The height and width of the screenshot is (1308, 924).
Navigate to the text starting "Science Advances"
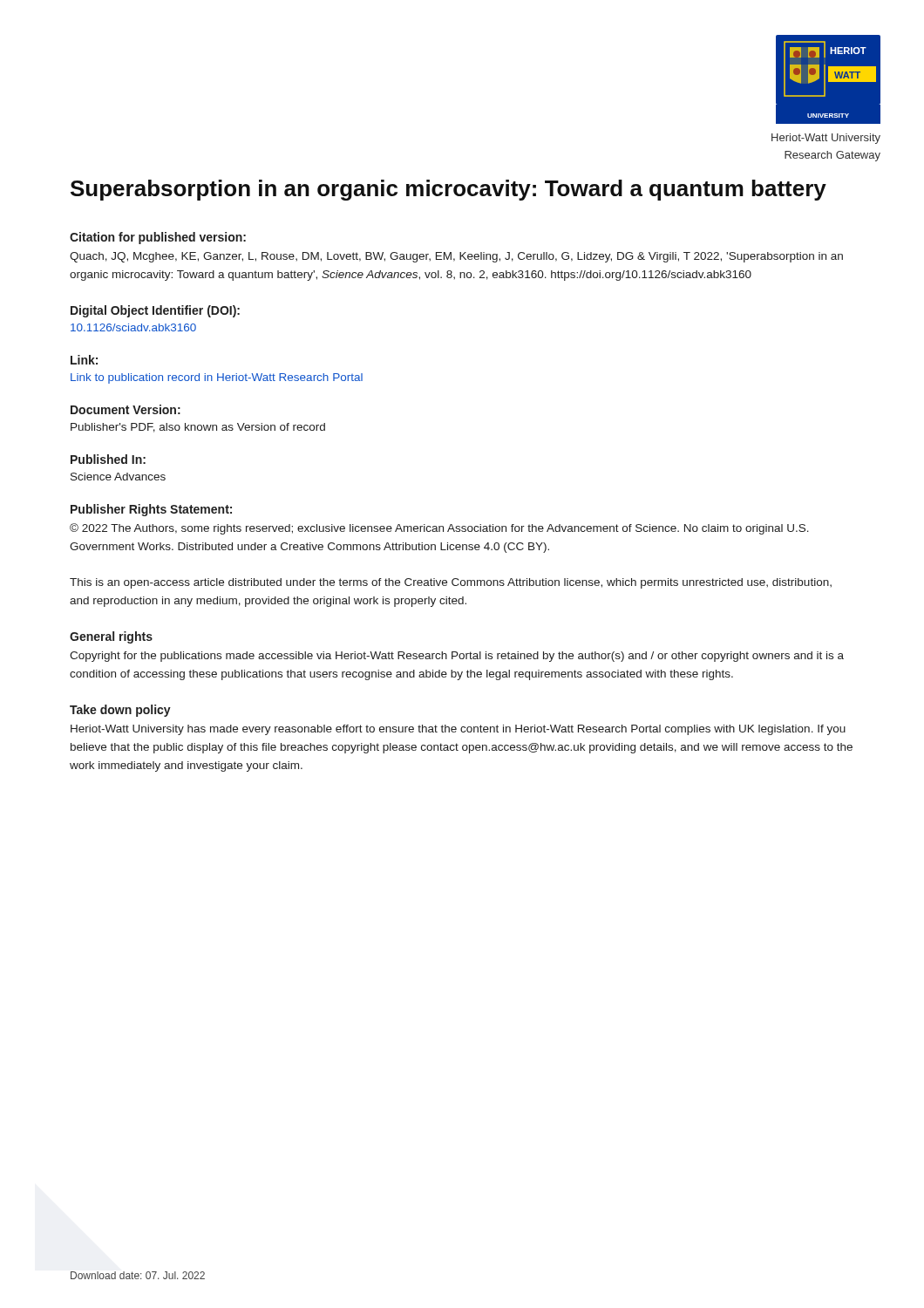point(118,476)
